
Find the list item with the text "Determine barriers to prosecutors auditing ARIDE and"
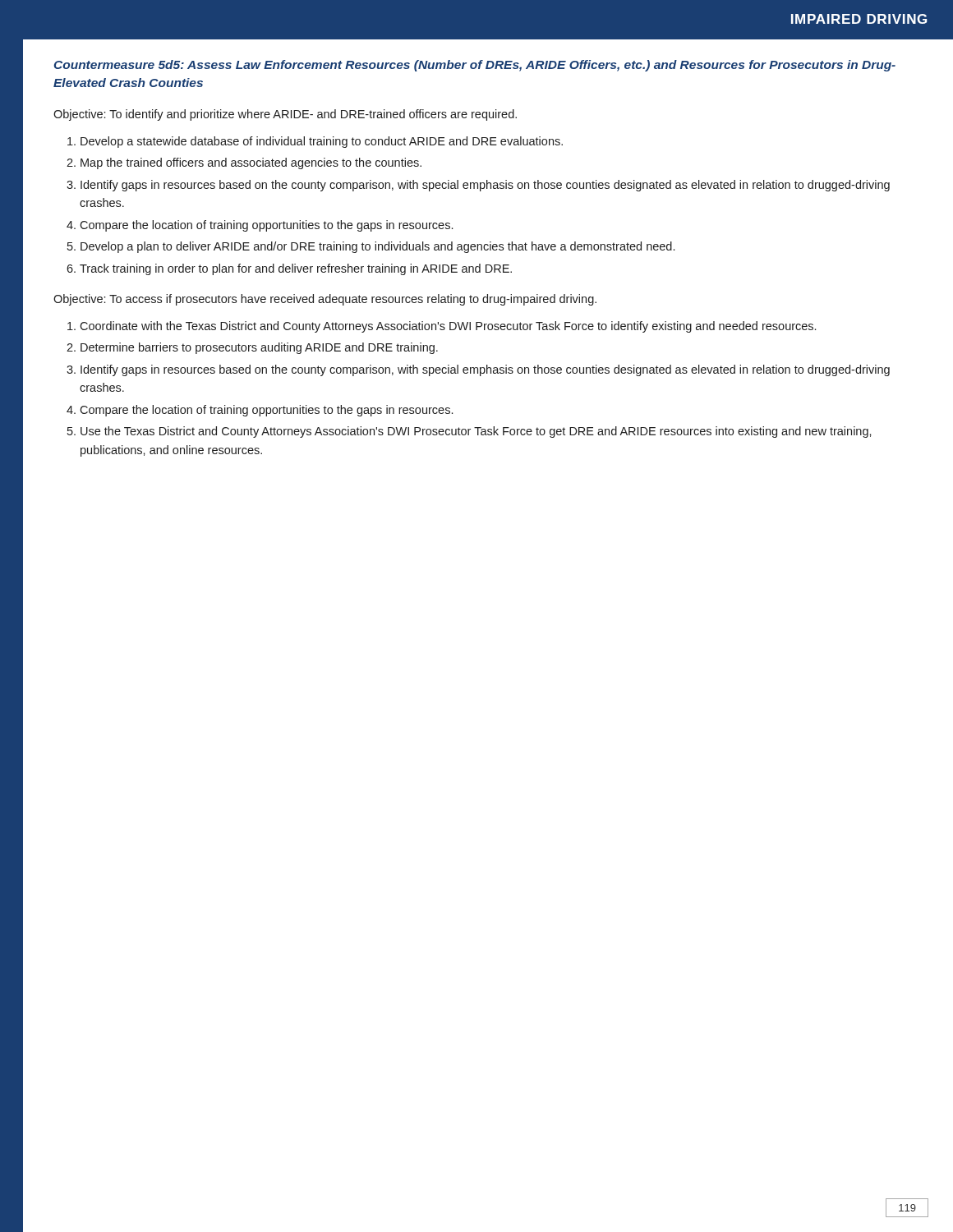[x=259, y=348]
